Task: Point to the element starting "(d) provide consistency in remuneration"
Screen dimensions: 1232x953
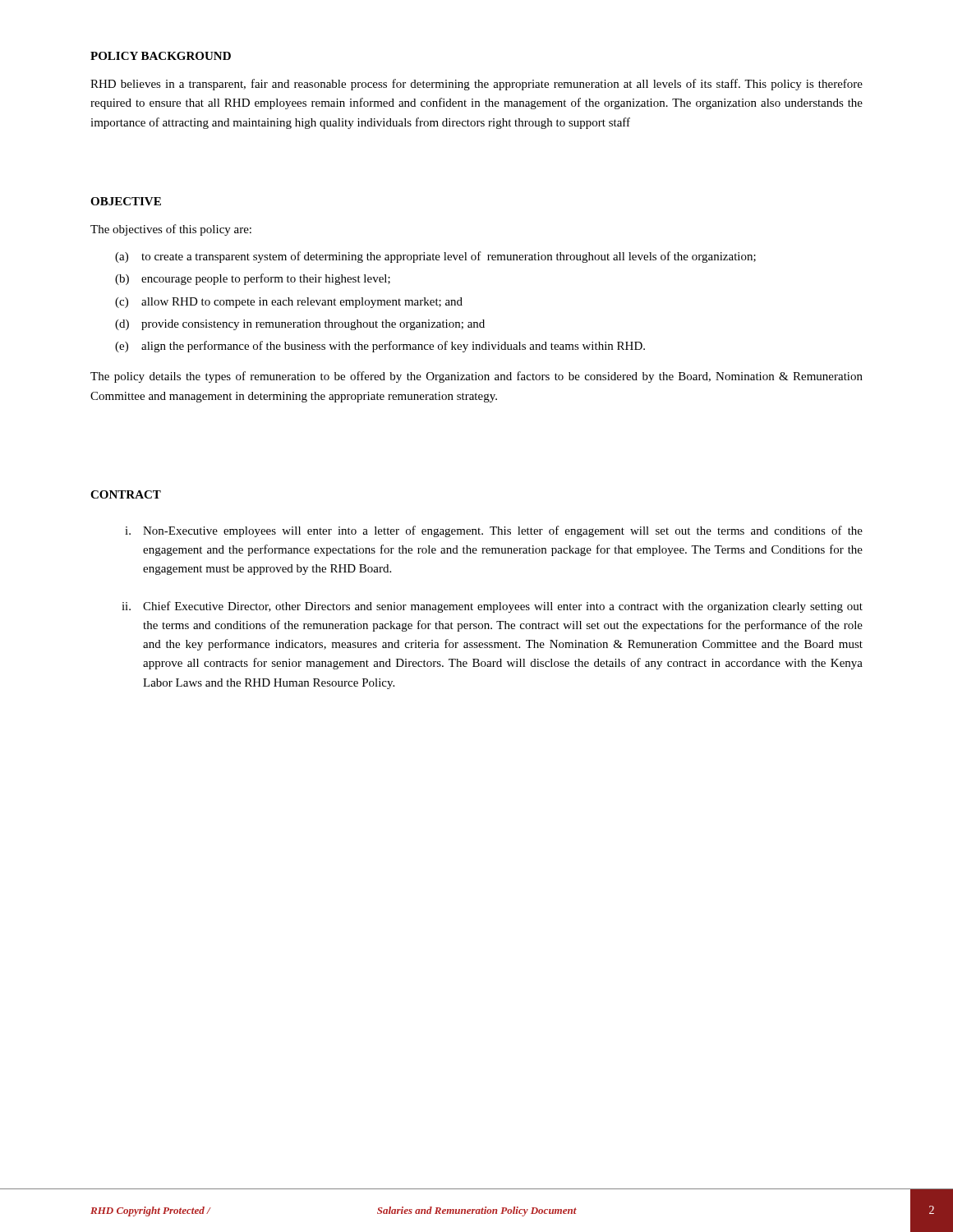Action: [489, 324]
